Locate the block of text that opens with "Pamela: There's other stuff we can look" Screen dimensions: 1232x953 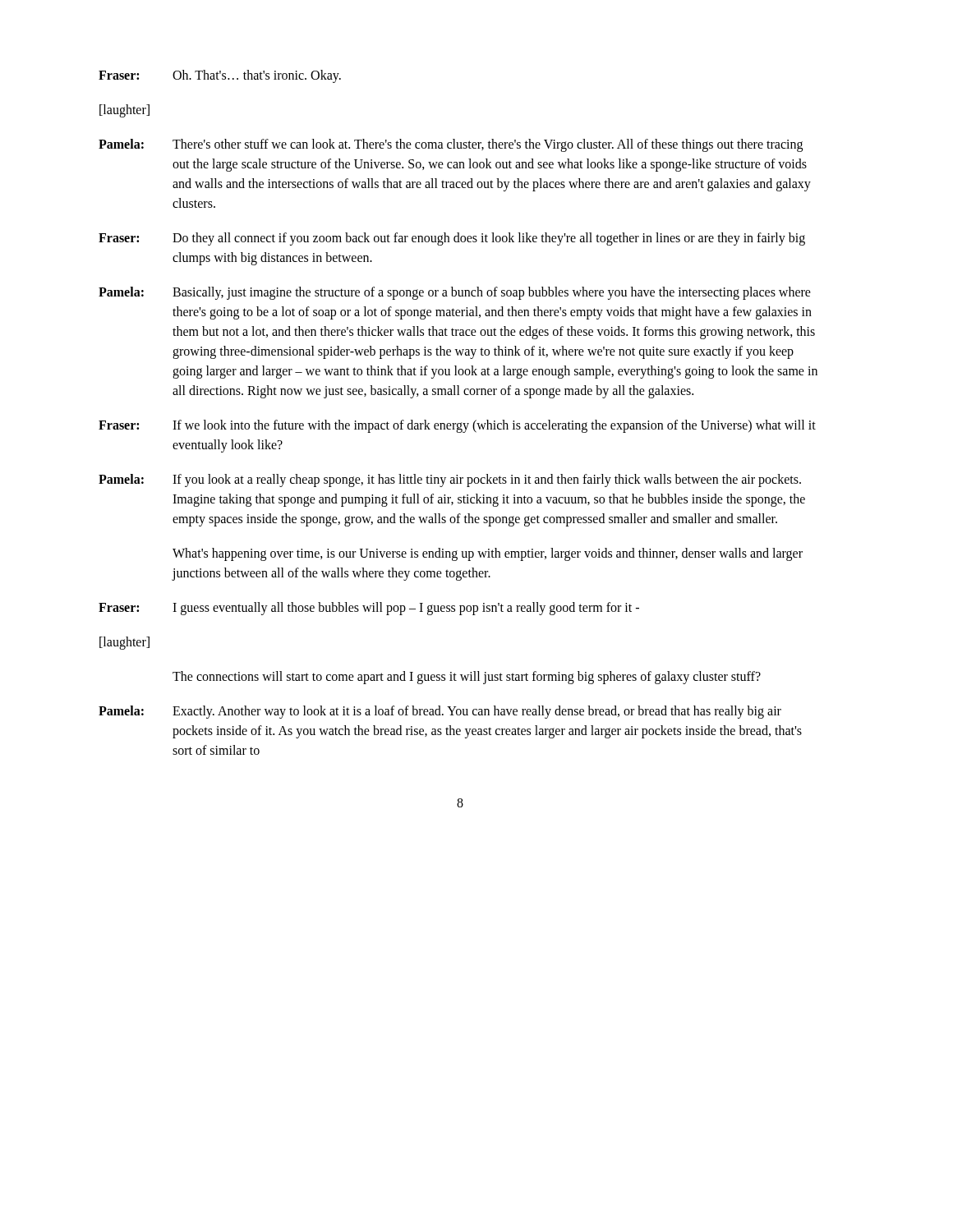coord(460,174)
